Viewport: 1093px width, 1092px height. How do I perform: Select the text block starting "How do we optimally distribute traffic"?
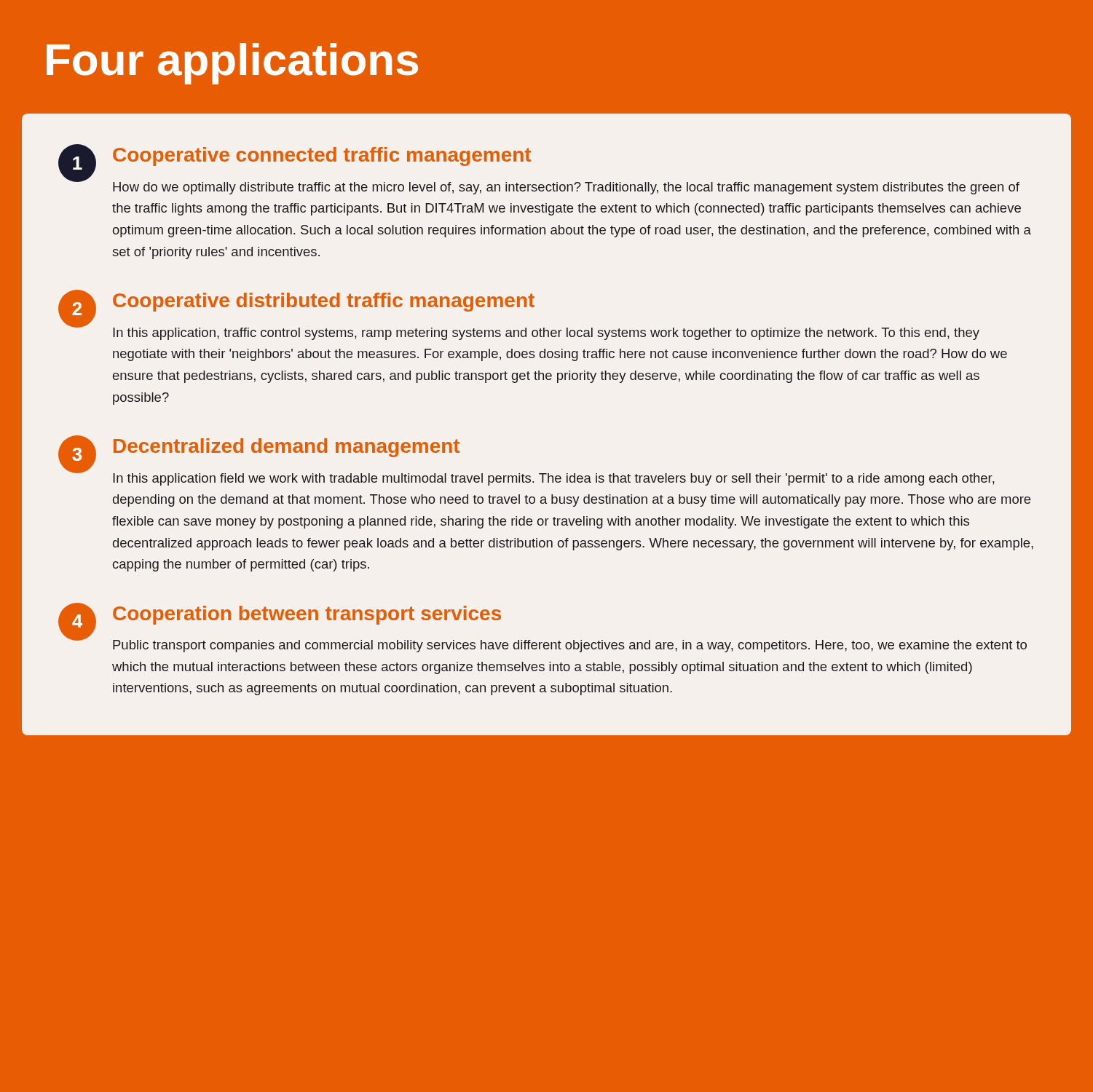point(573,219)
